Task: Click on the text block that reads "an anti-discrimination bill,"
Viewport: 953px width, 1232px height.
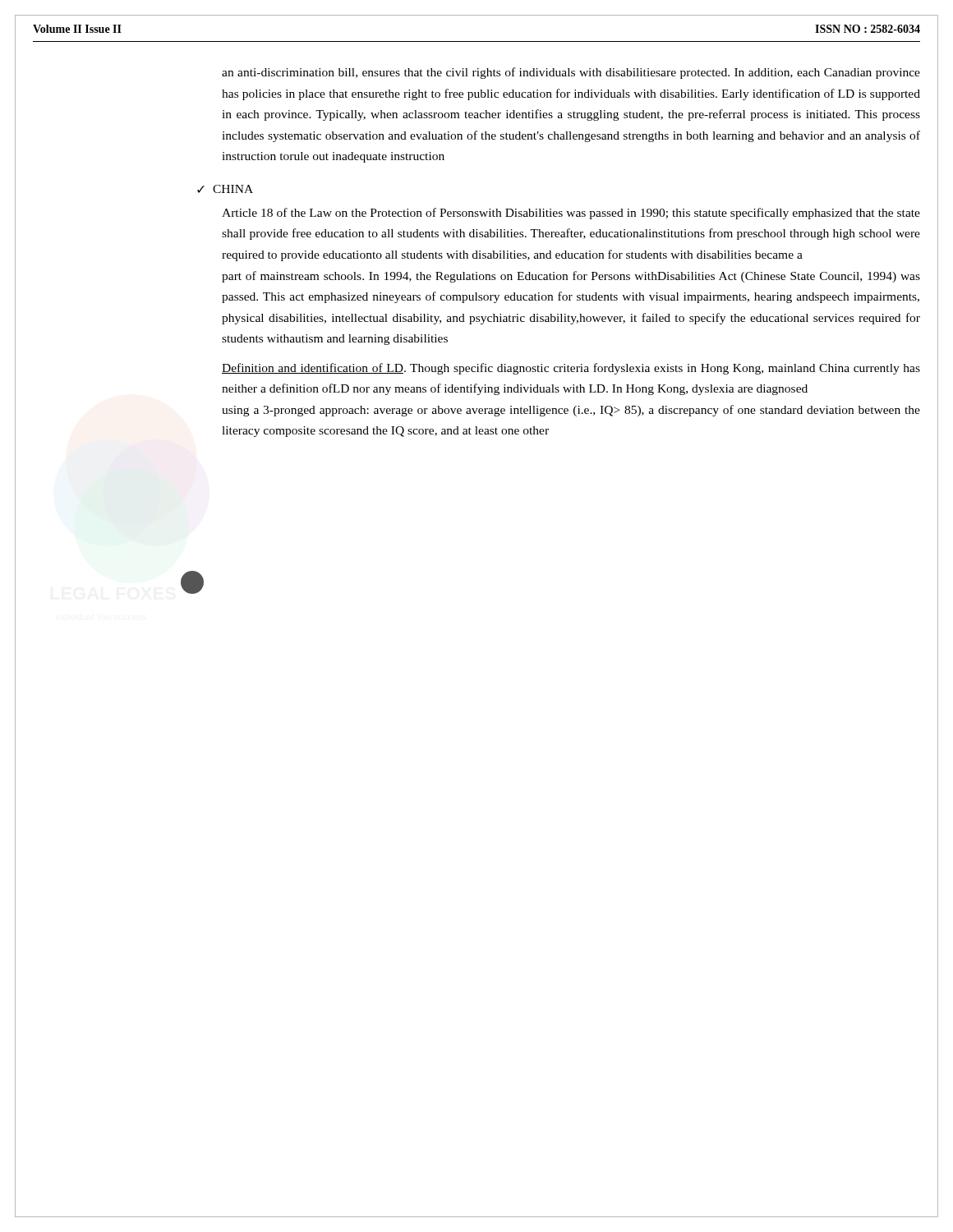Action: [571, 114]
